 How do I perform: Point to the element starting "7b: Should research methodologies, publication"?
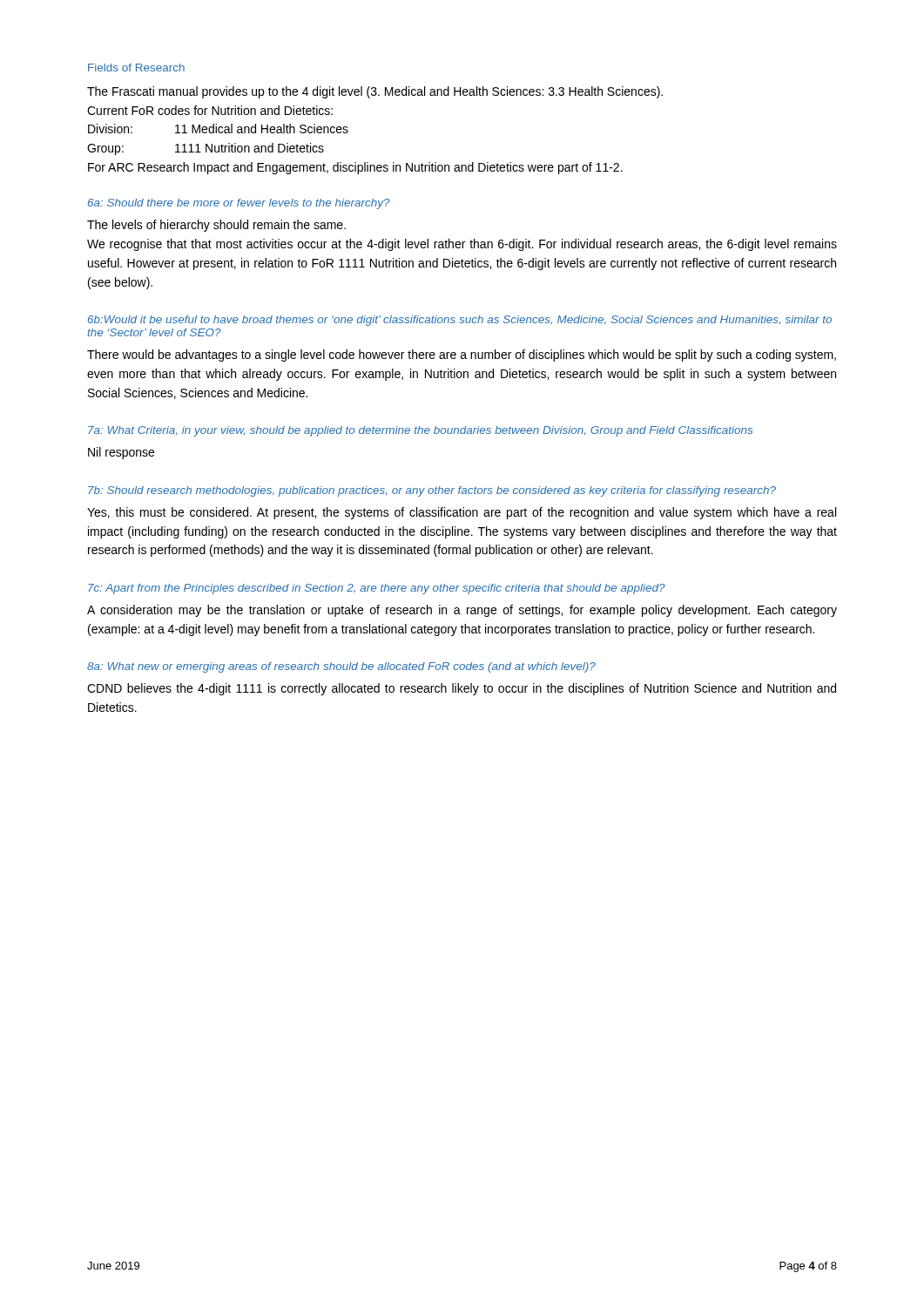[x=432, y=490]
